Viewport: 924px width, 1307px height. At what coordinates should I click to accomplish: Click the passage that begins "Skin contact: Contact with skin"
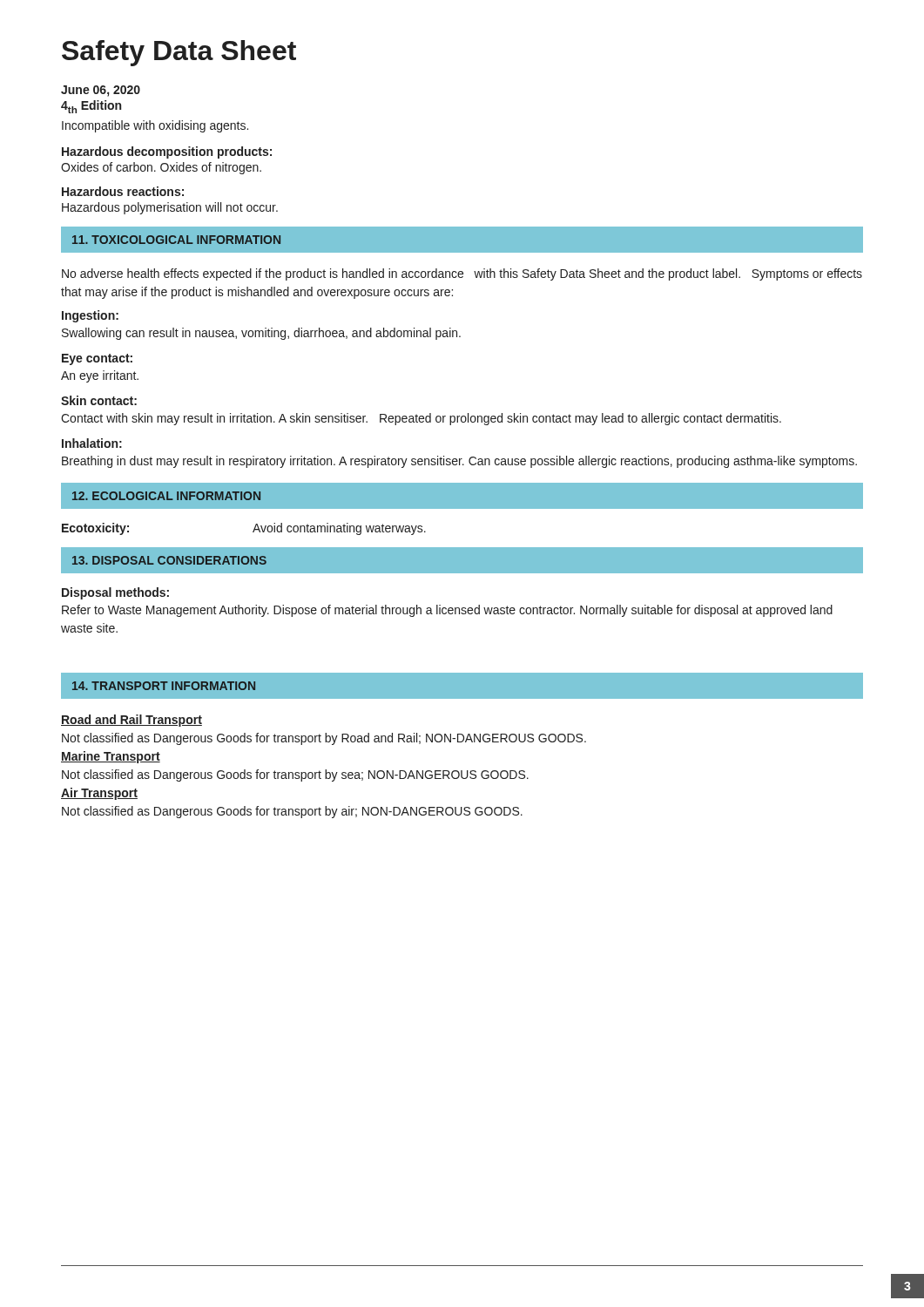pos(462,411)
